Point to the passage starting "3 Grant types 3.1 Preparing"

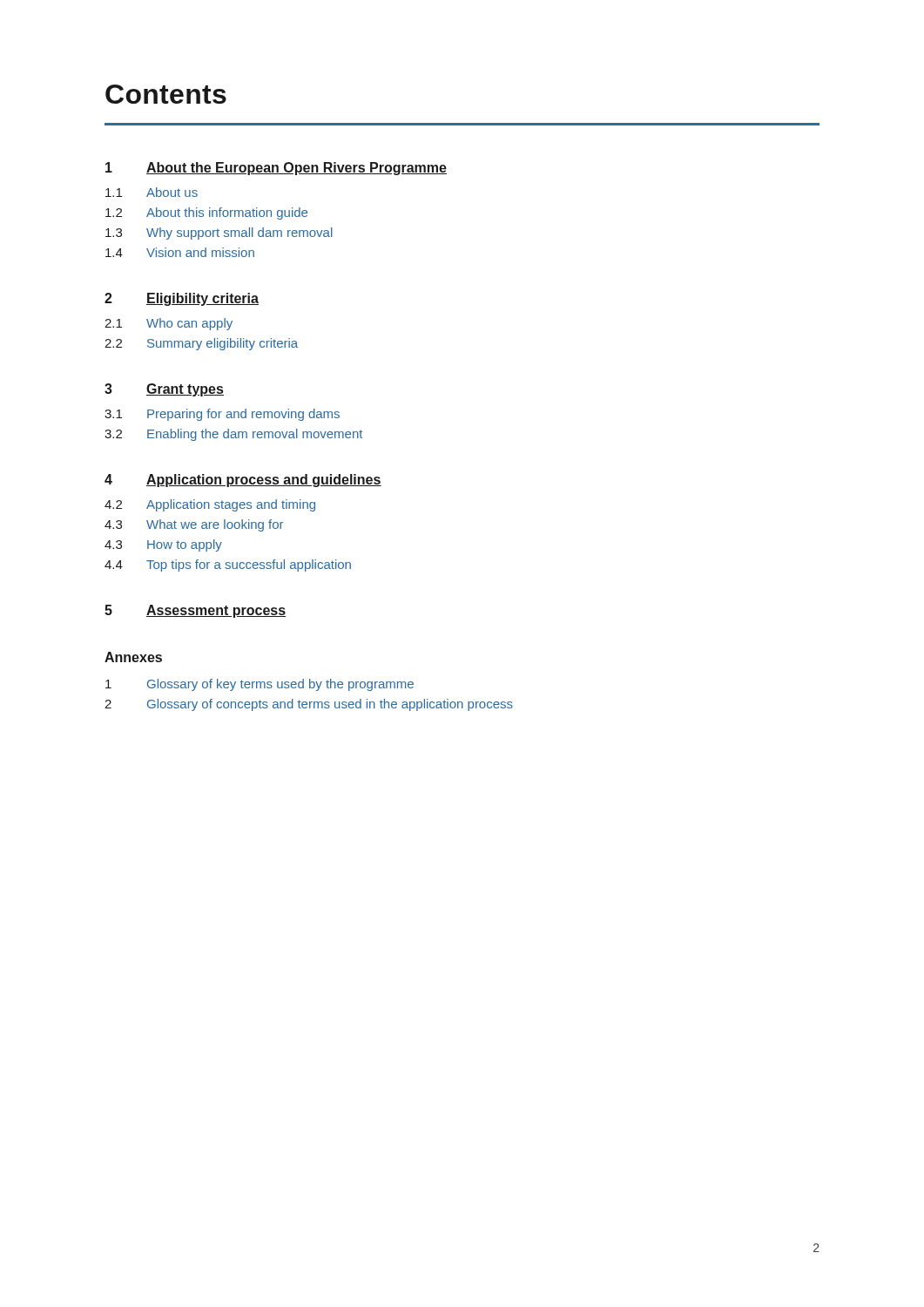[164, 390]
